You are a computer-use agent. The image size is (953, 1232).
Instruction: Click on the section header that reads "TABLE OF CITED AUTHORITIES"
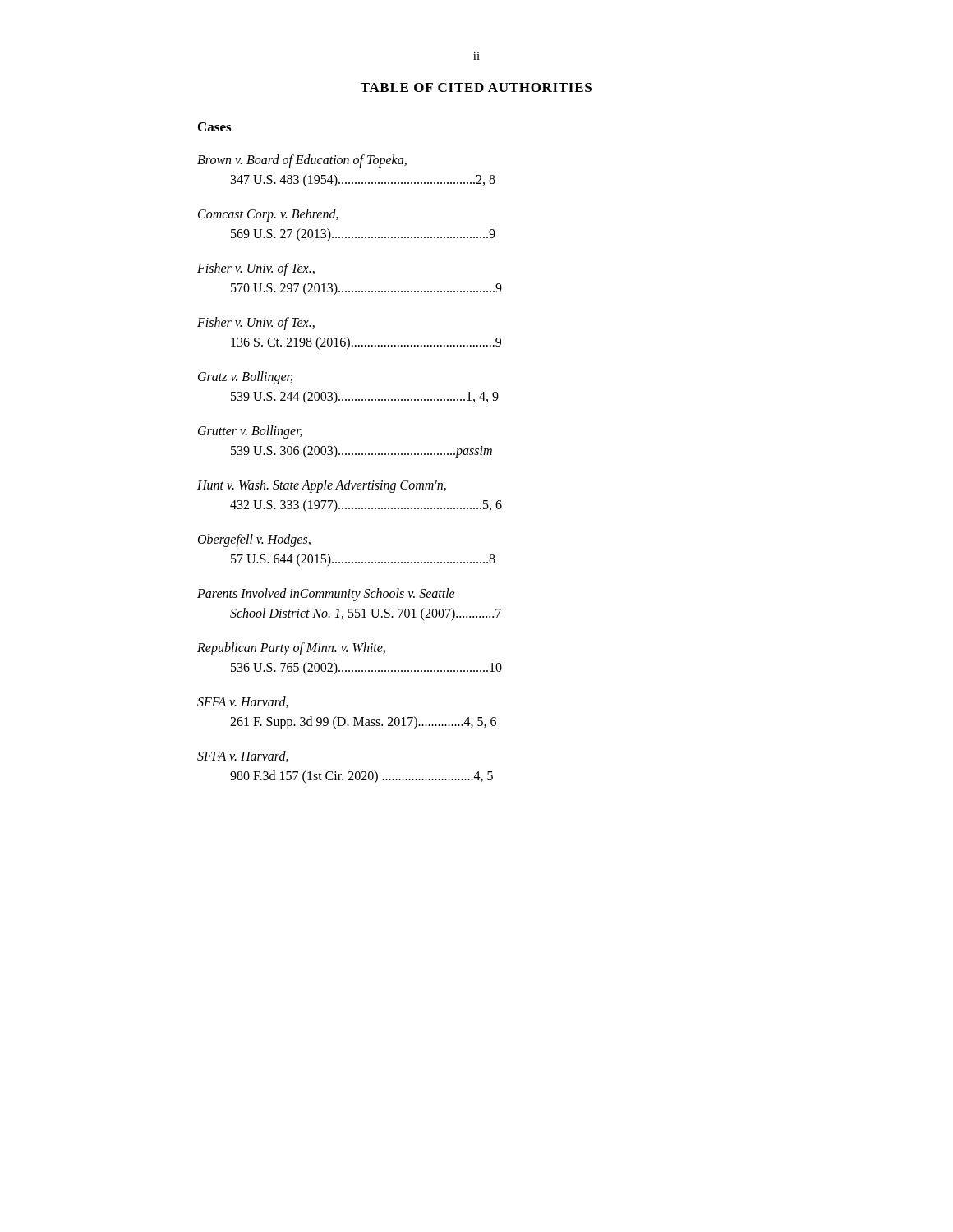(x=476, y=87)
